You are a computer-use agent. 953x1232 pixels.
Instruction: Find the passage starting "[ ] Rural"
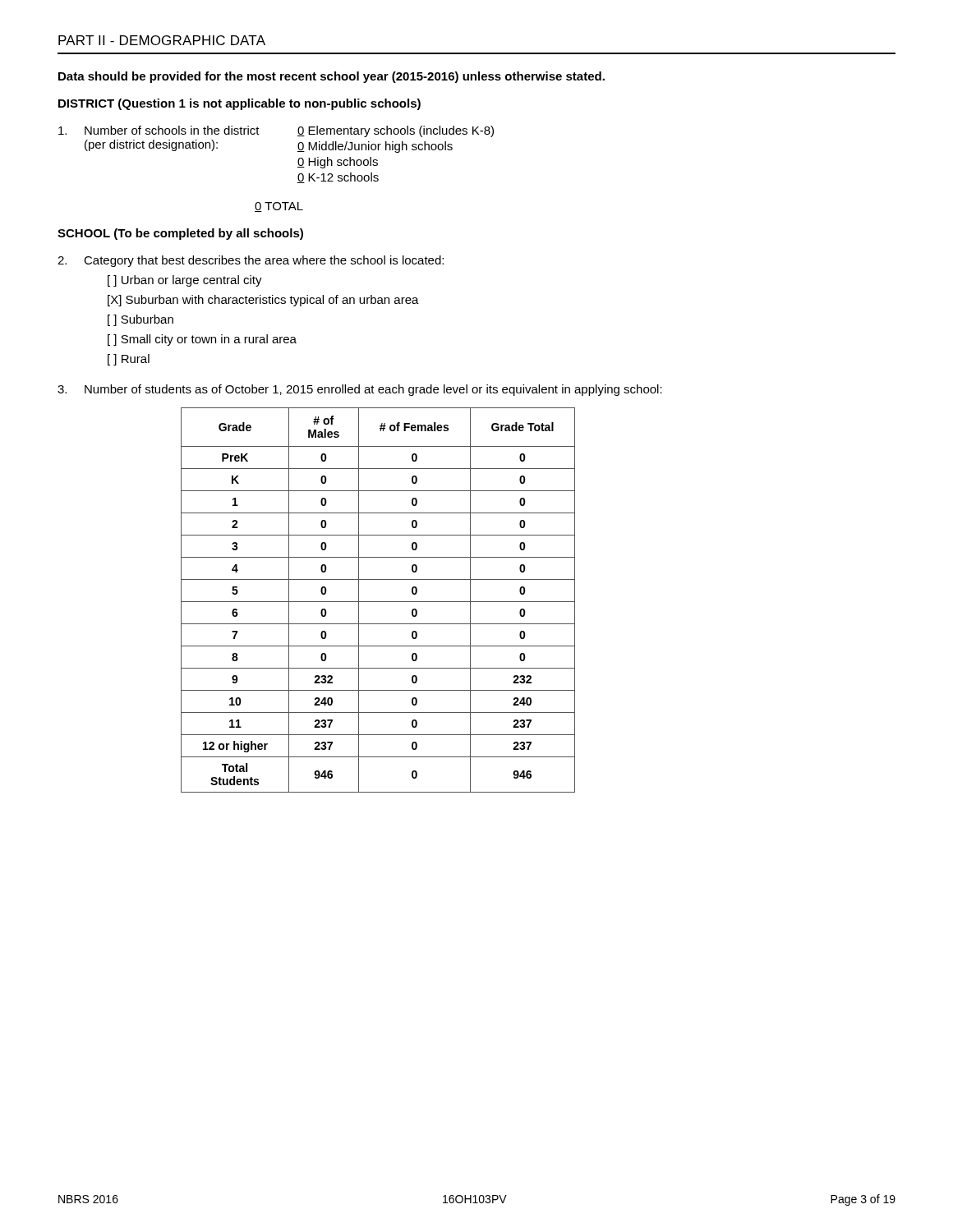[x=128, y=359]
